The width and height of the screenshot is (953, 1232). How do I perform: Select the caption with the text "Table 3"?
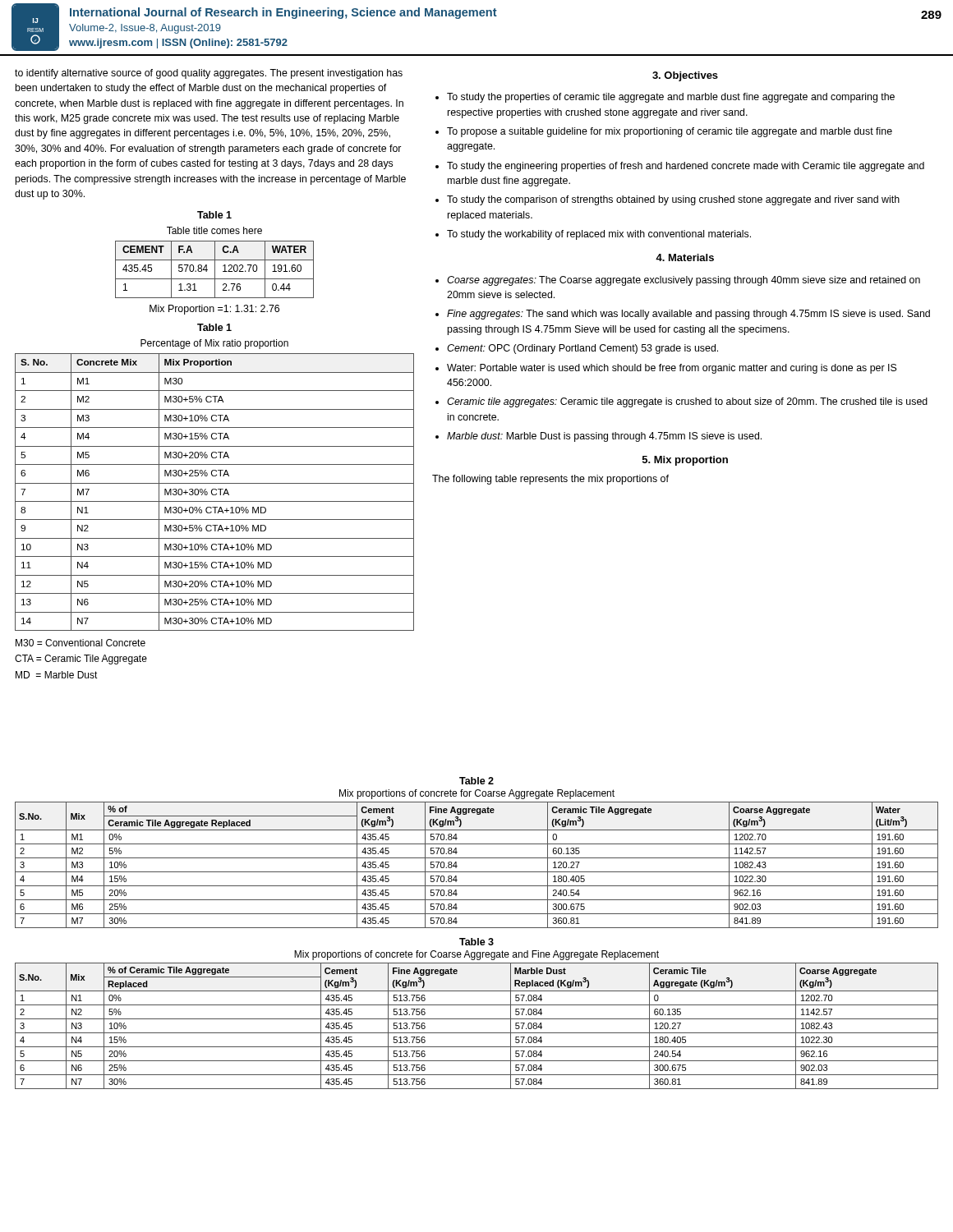click(476, 942)
